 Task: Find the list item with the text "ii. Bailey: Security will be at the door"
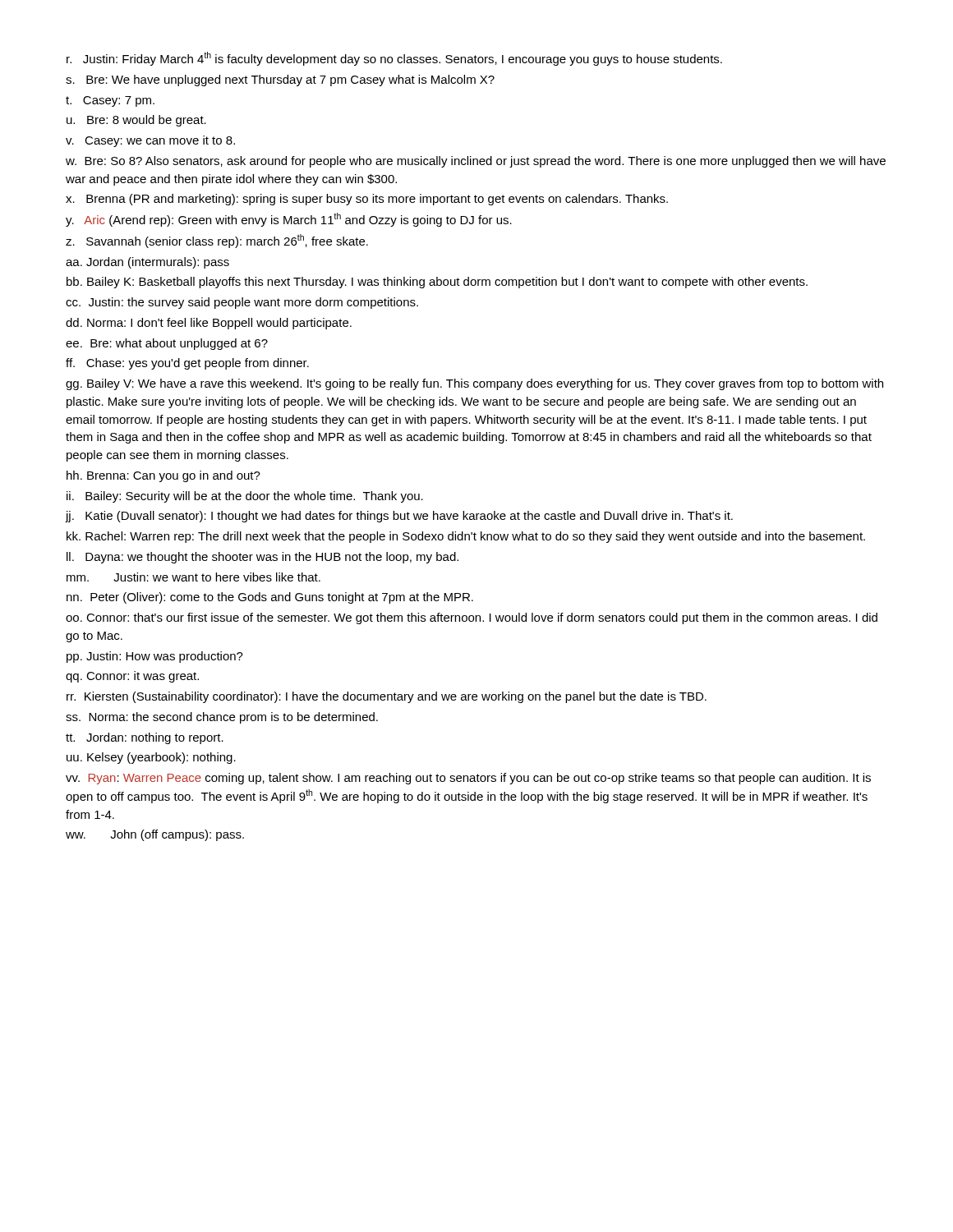(x=245, y=495)
